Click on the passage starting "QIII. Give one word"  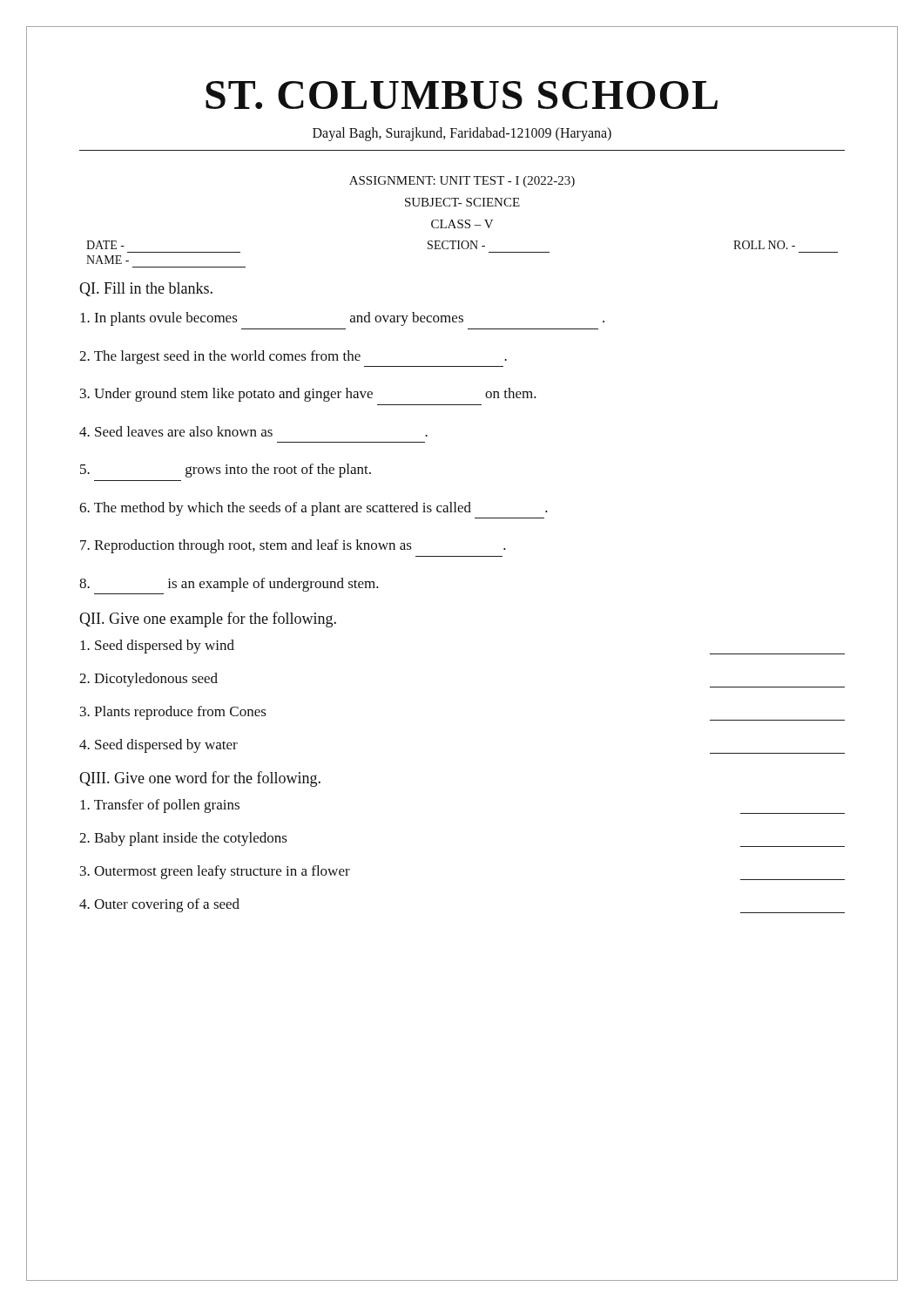coord(200,778)
